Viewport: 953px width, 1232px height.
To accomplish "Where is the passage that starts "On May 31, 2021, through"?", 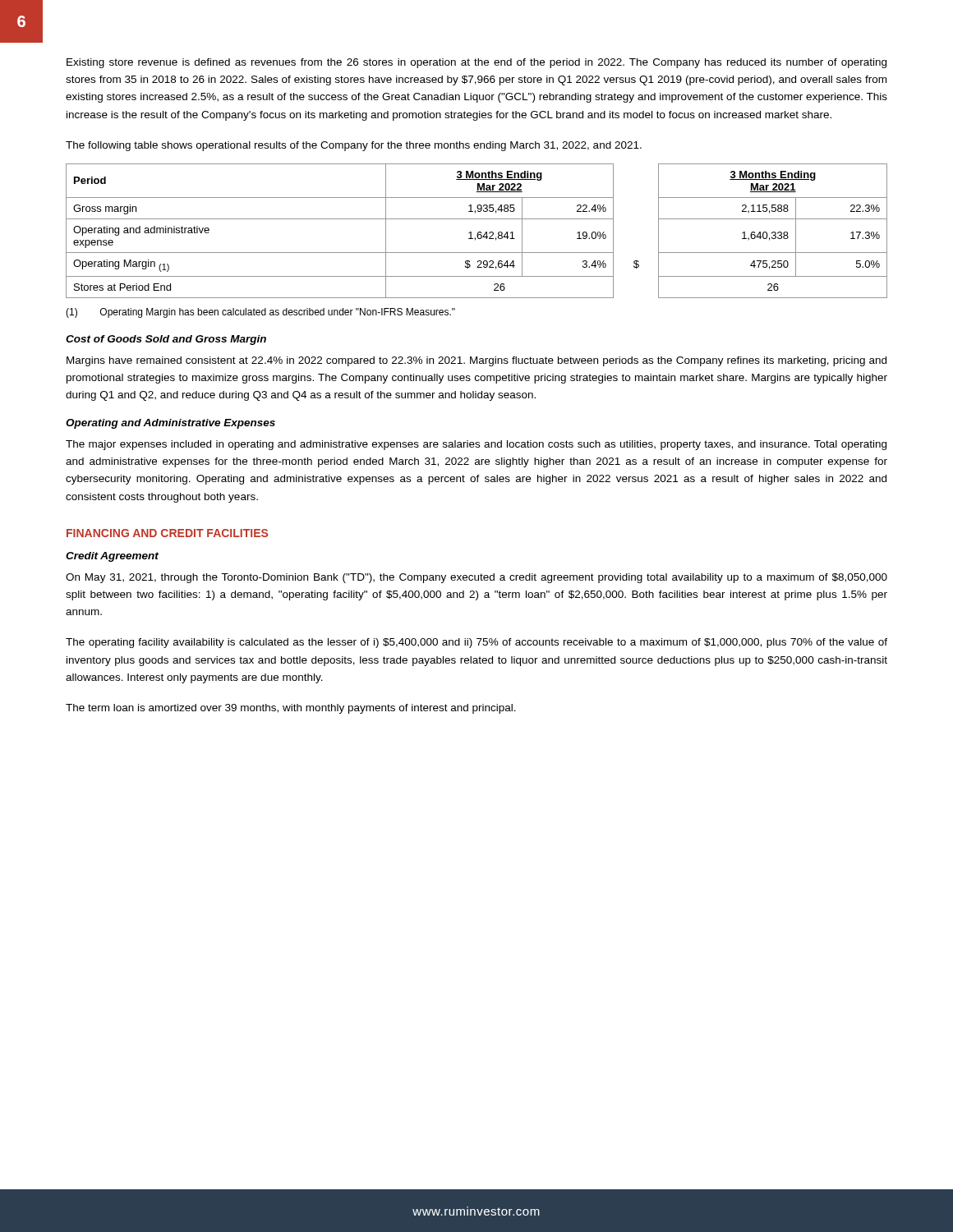I will click(476, 594).
